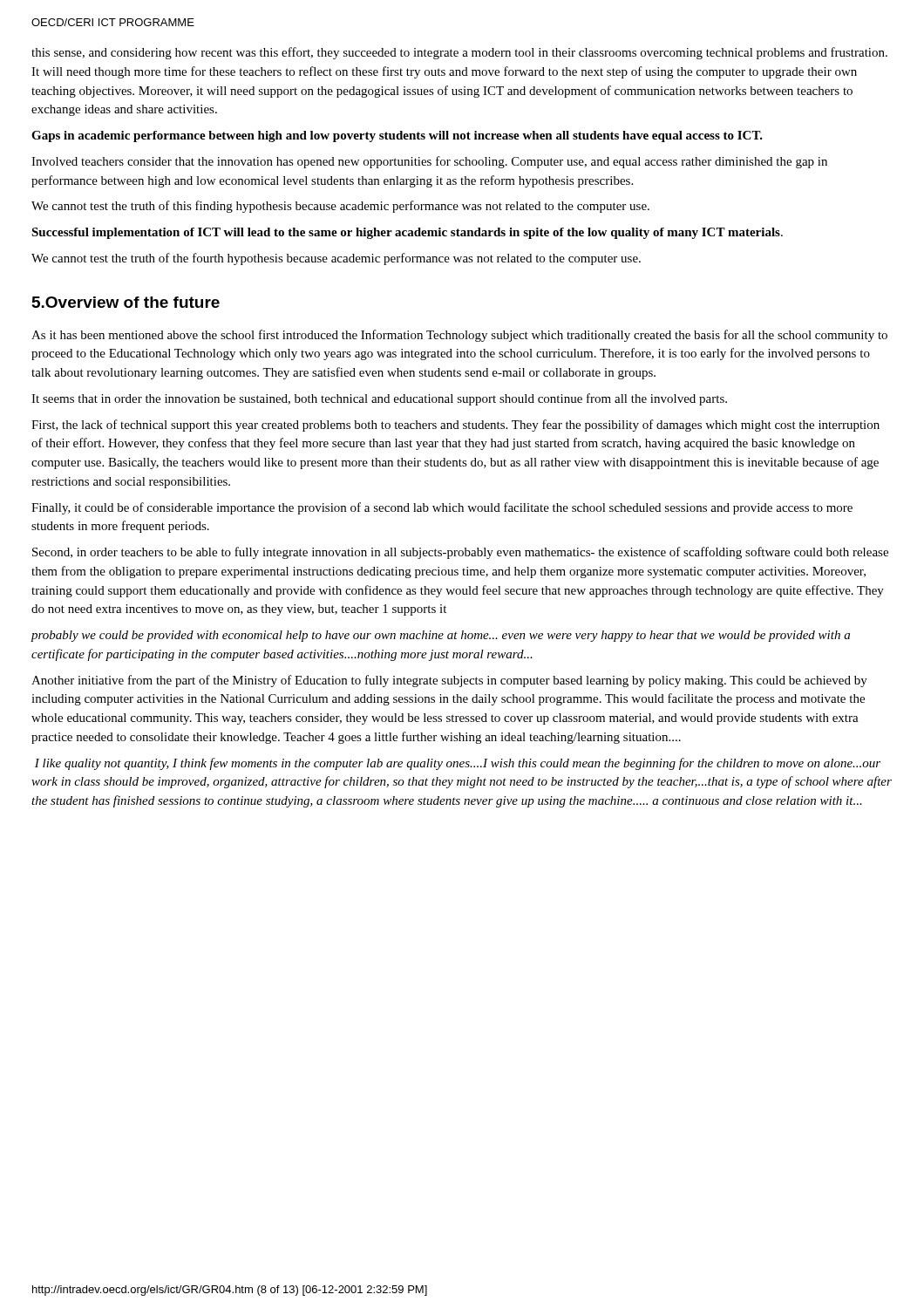
Task: Select the element starting "I like quality not quantity, I think few"
Action: [462, 782]
